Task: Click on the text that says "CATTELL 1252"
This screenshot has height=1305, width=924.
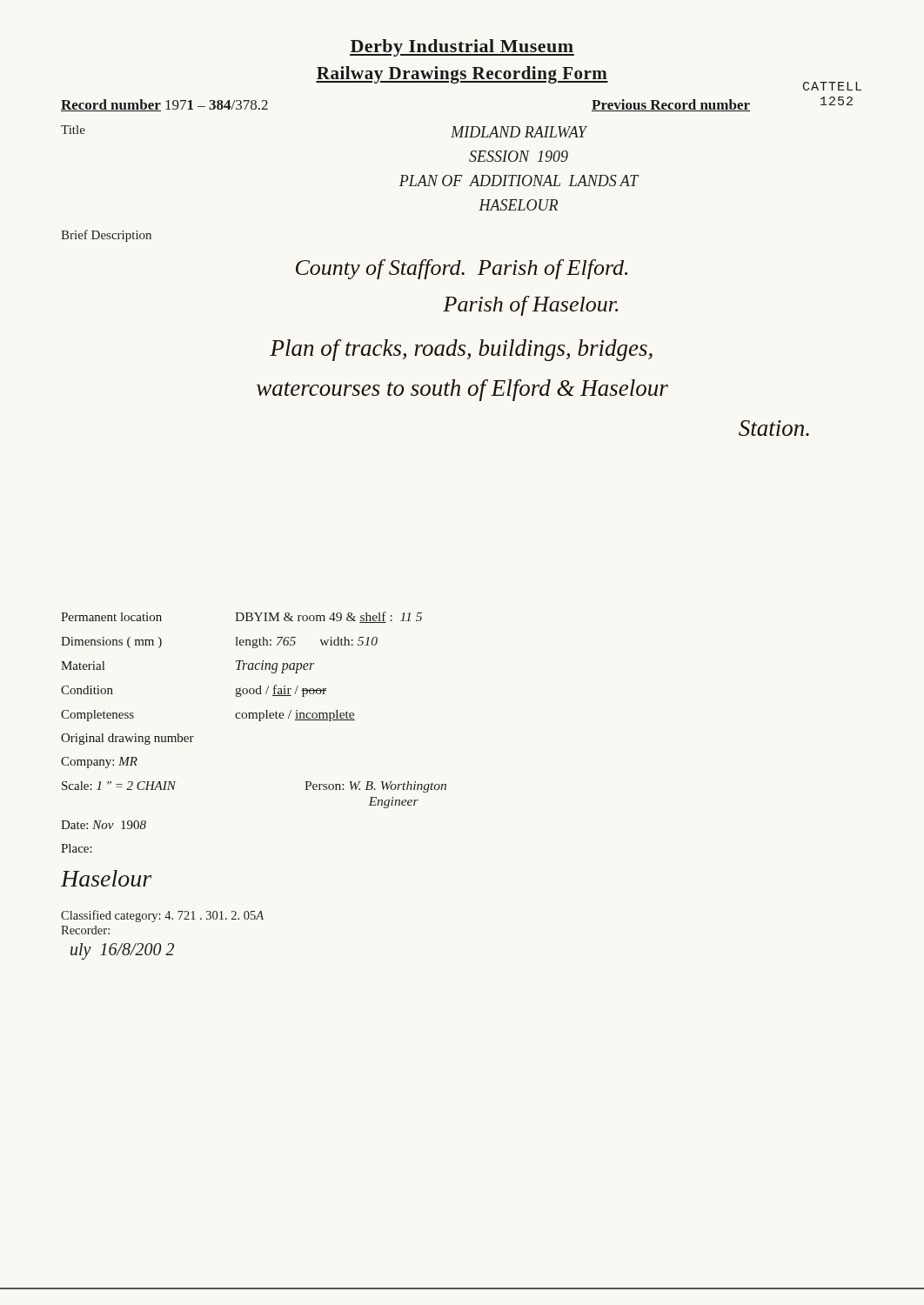Action: click(x=833, y=95)
